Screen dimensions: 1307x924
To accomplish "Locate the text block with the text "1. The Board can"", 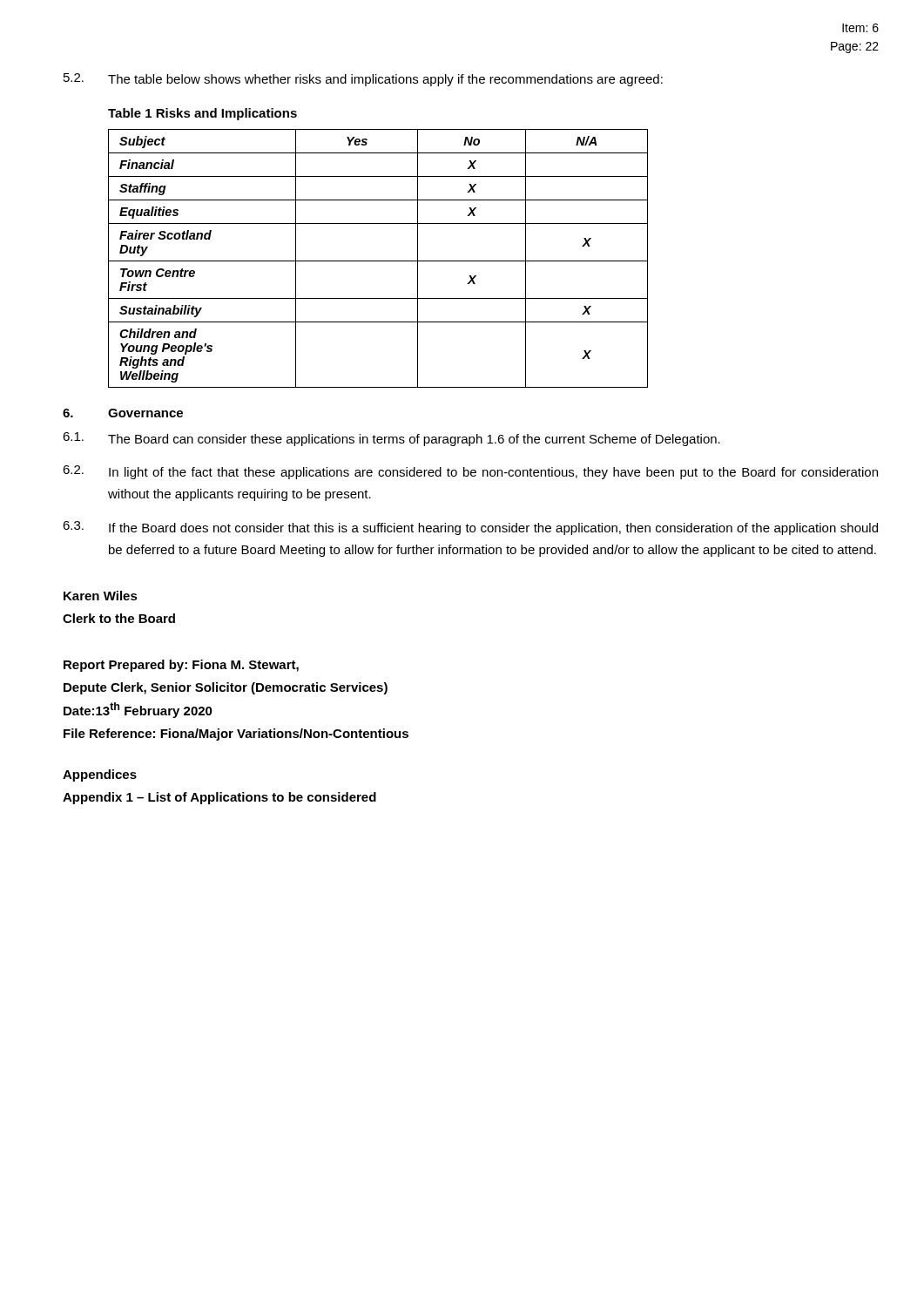I will click(471, 439).
